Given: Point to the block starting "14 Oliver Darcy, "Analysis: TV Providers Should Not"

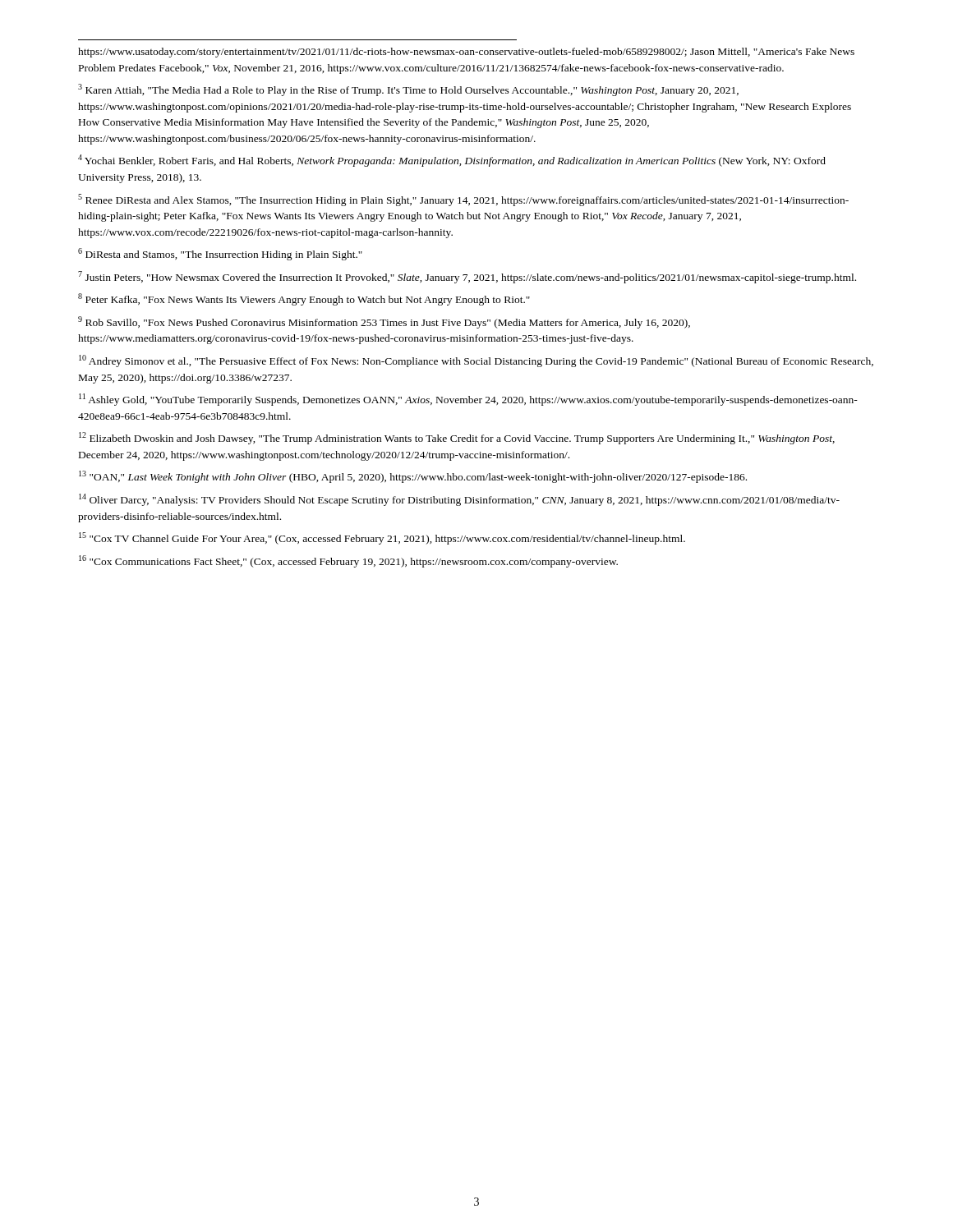Looking at the screenshot, I should [x=459, y=507].
